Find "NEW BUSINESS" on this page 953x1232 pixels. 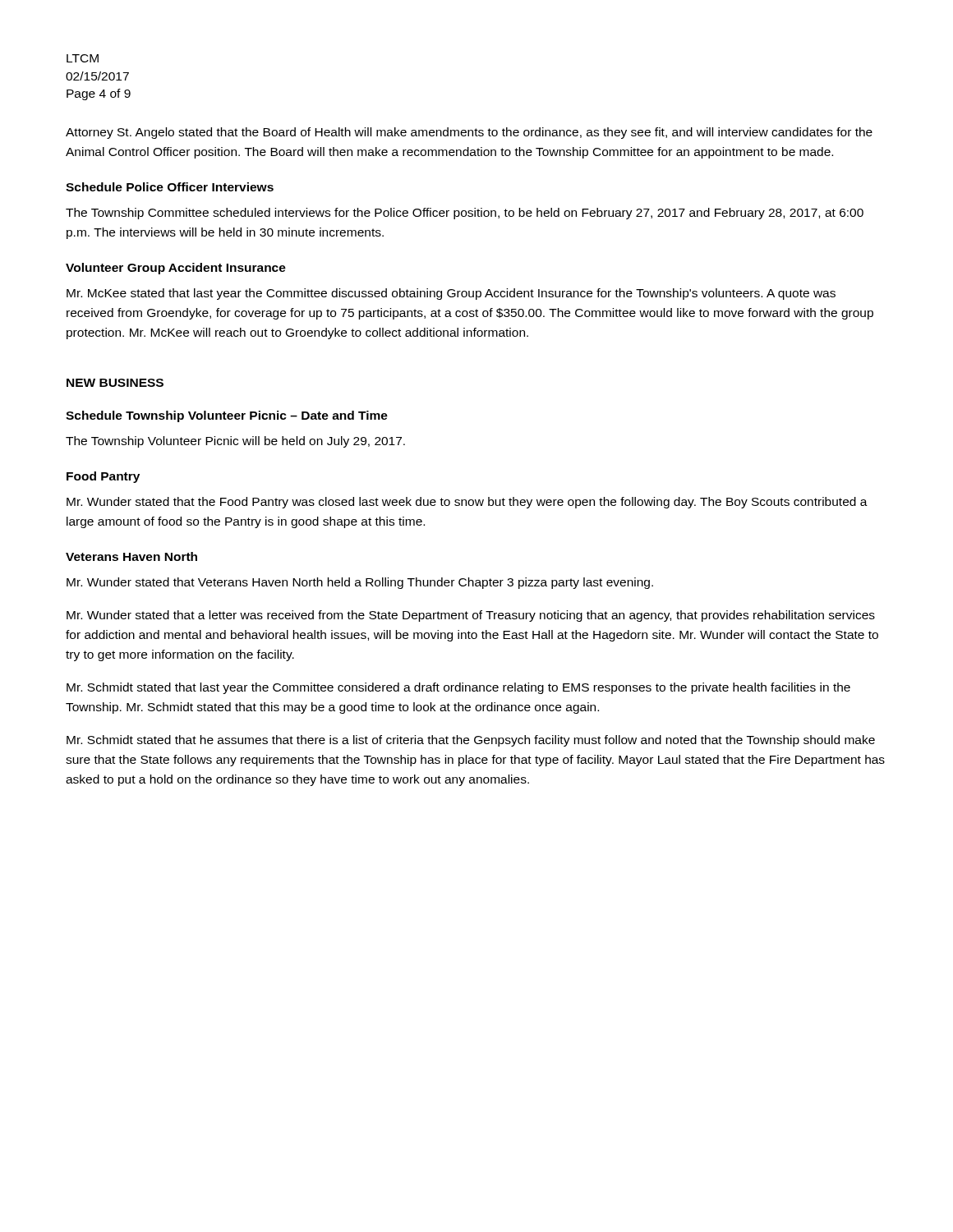tap(115, 382)
